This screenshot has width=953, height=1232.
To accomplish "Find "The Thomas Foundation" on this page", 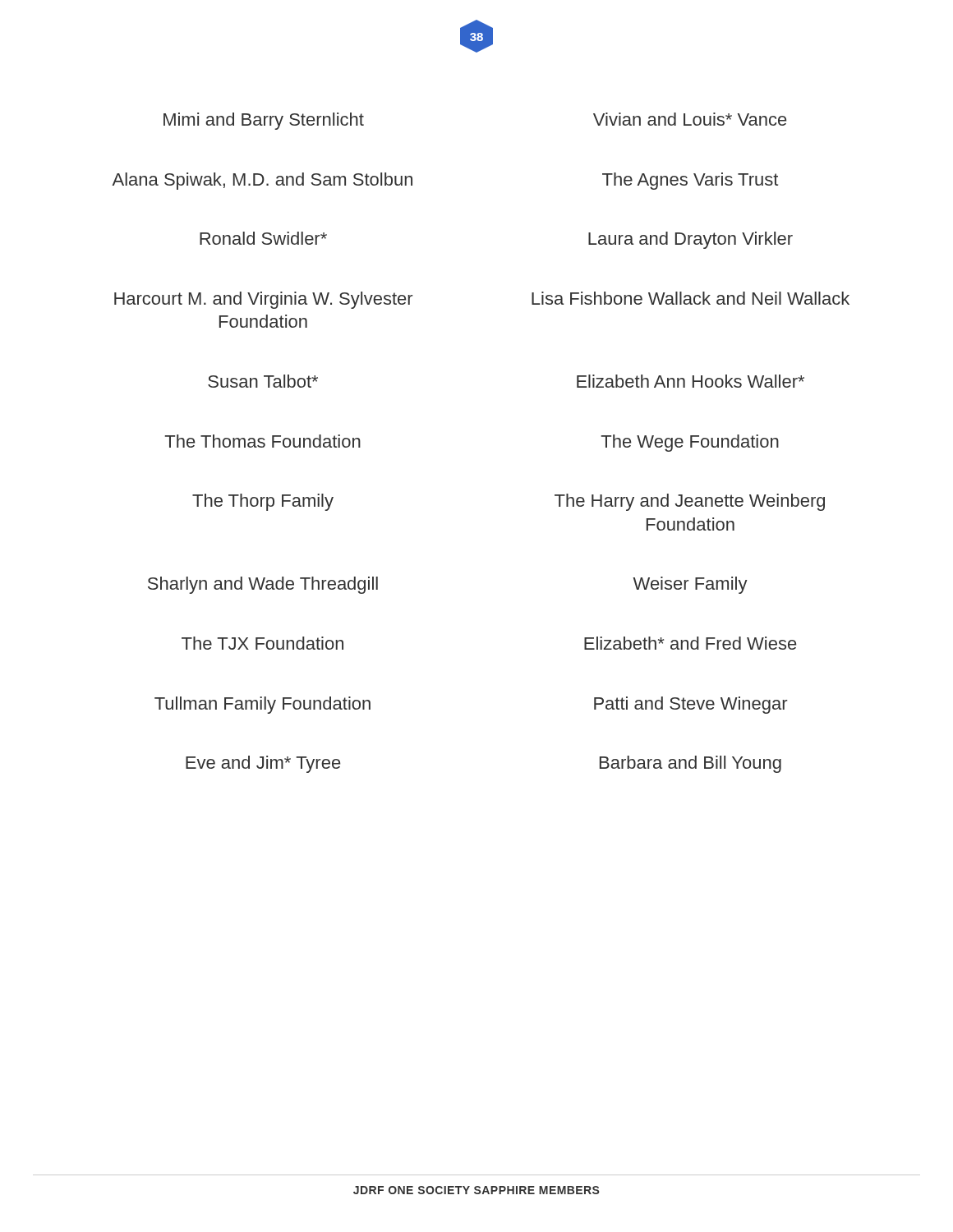I will (263, 441).
